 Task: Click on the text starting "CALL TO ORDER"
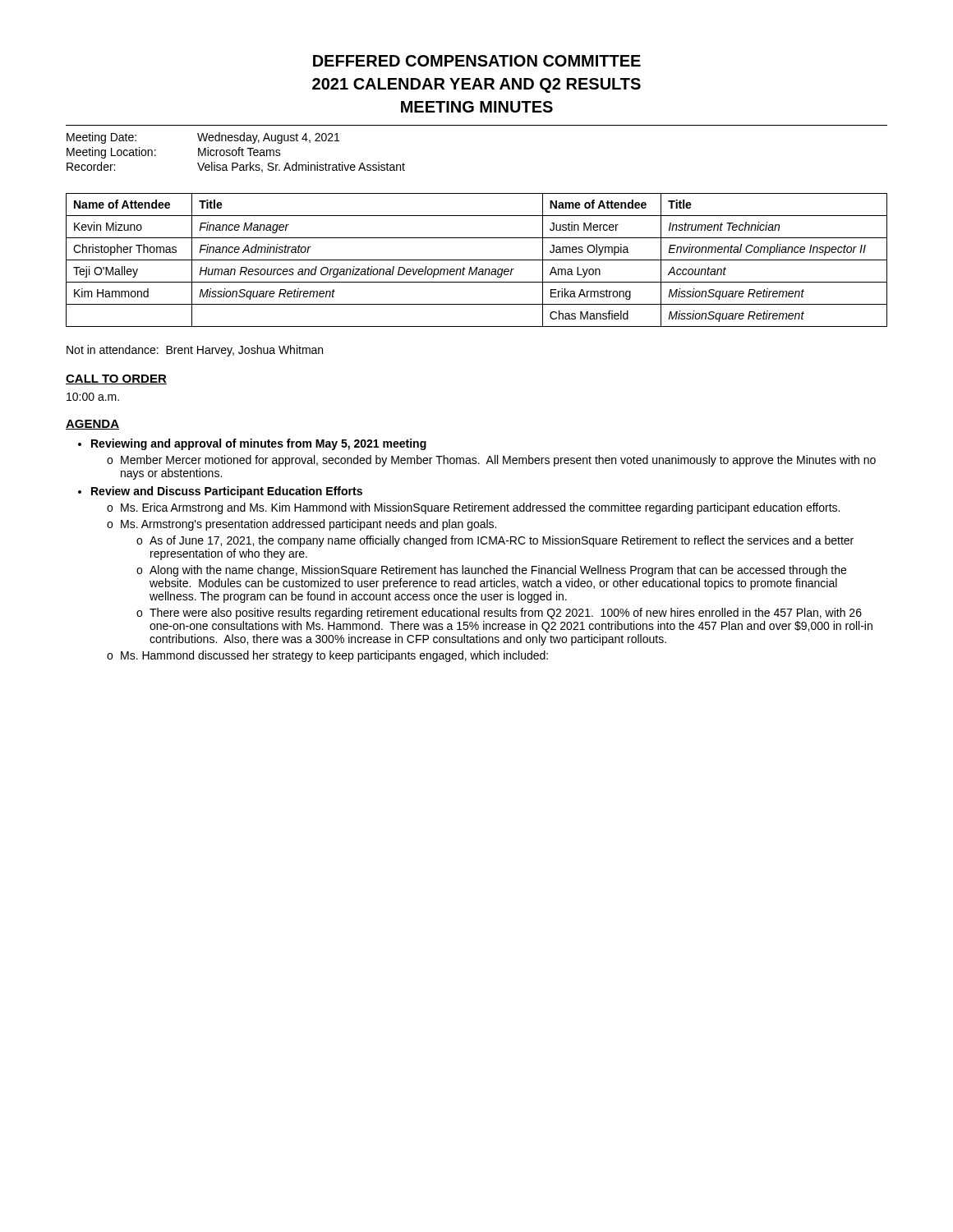click(116, 379)
